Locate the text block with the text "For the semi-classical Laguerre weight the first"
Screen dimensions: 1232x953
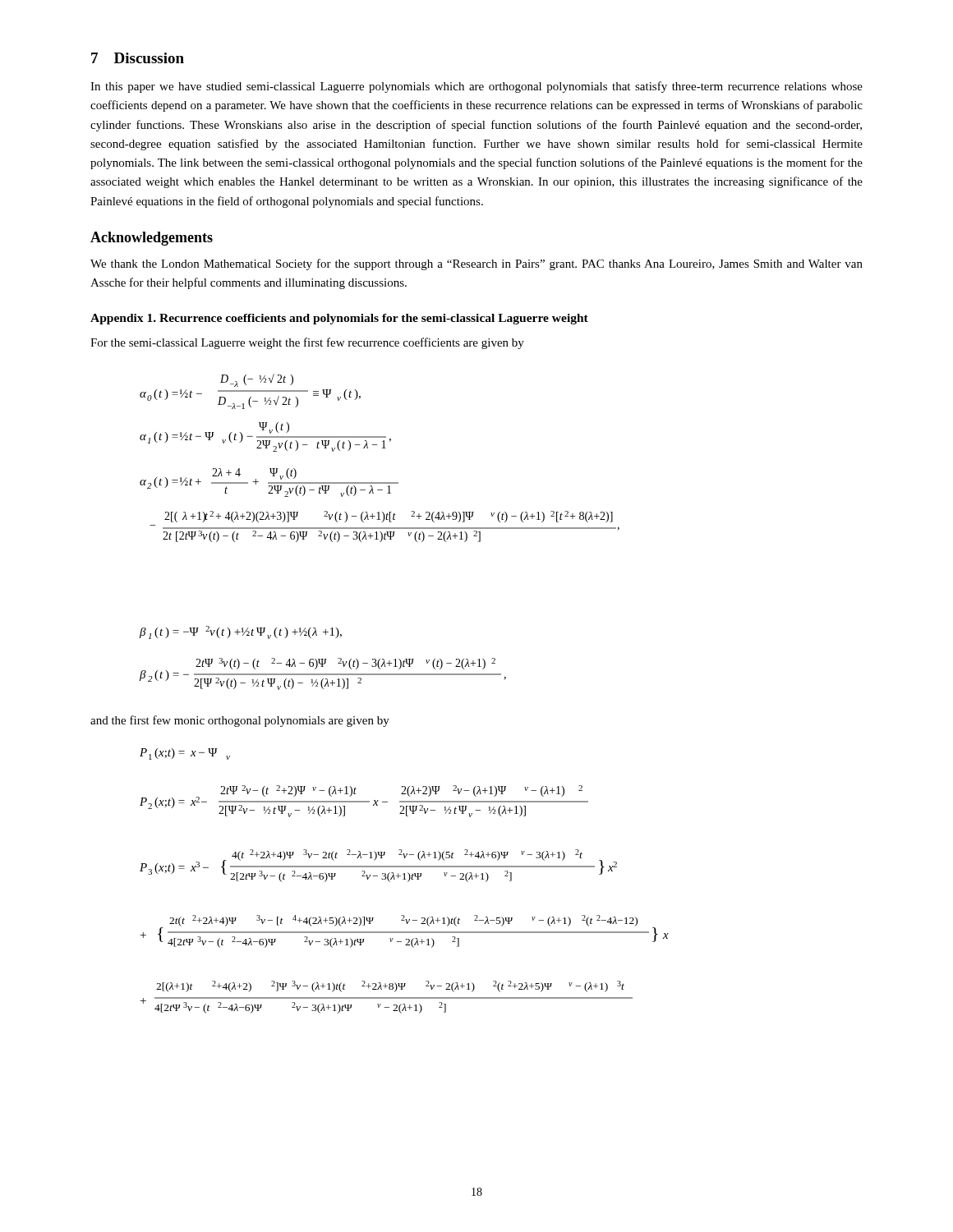(x=476, y=343)
